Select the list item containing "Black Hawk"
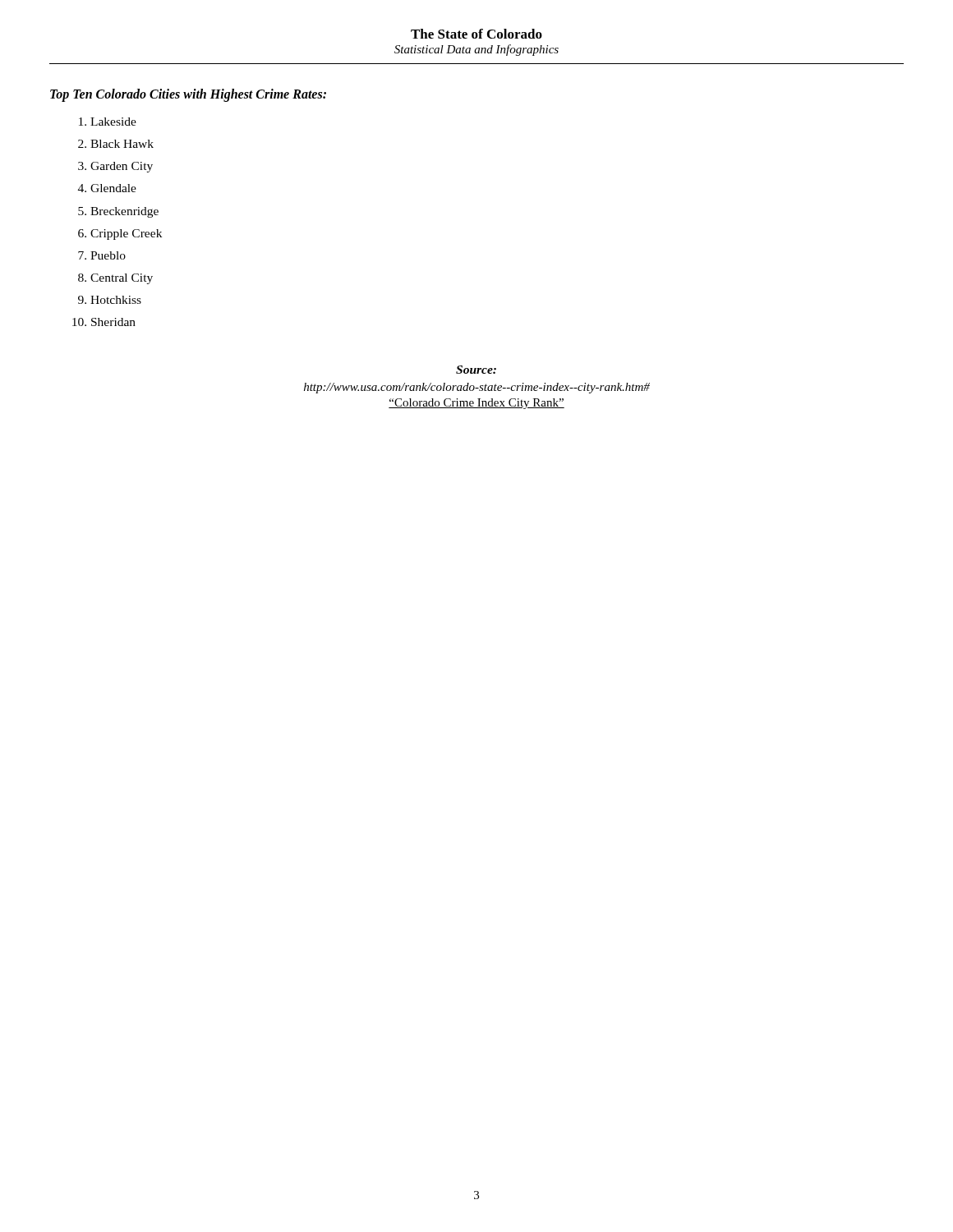This screenshot has width=953, height=1232. tap(122, 143)
